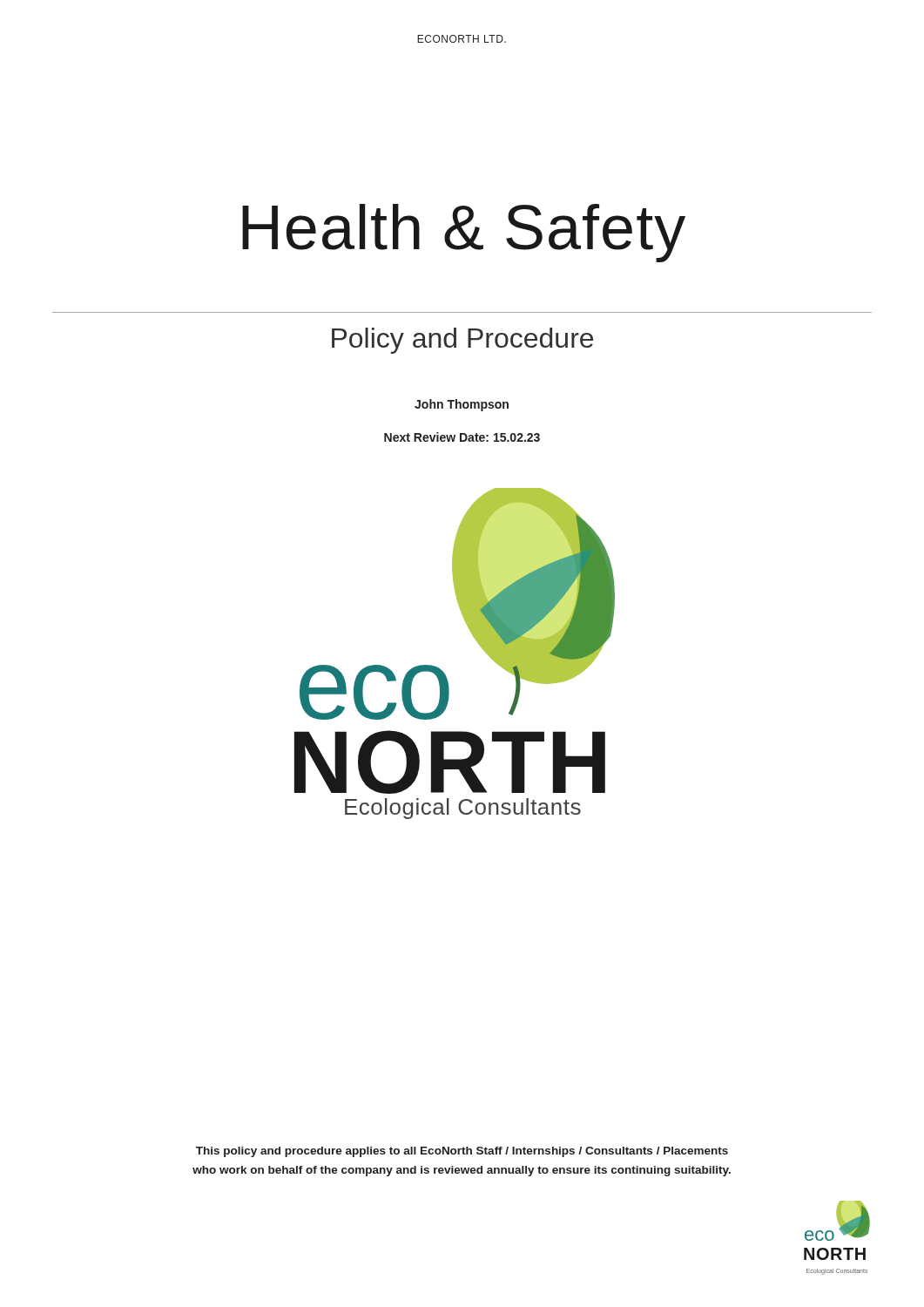Find "John Thompson" on this page

[x=462, y=404]
